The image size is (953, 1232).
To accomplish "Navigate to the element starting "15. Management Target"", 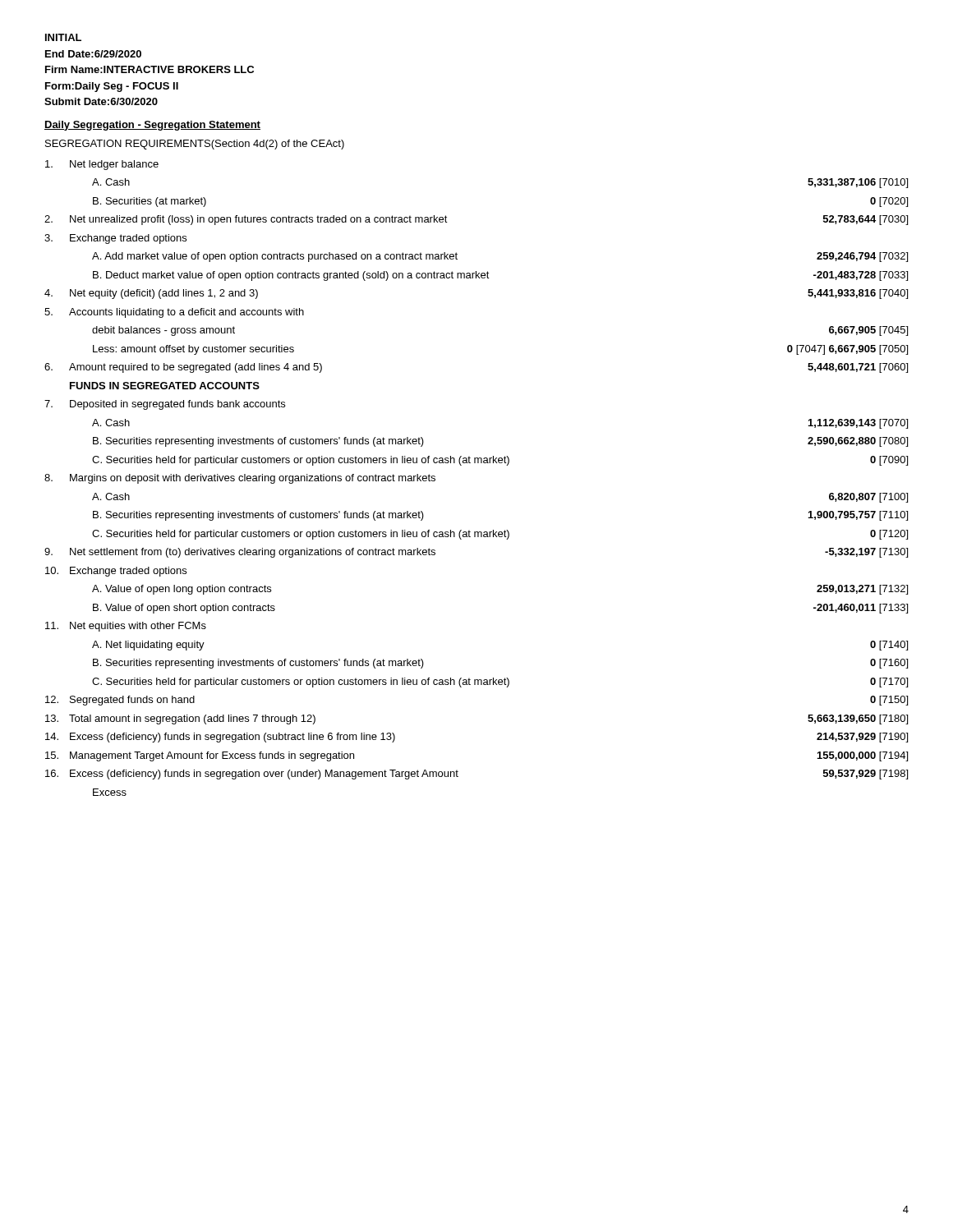I will [x=210, y=756].
